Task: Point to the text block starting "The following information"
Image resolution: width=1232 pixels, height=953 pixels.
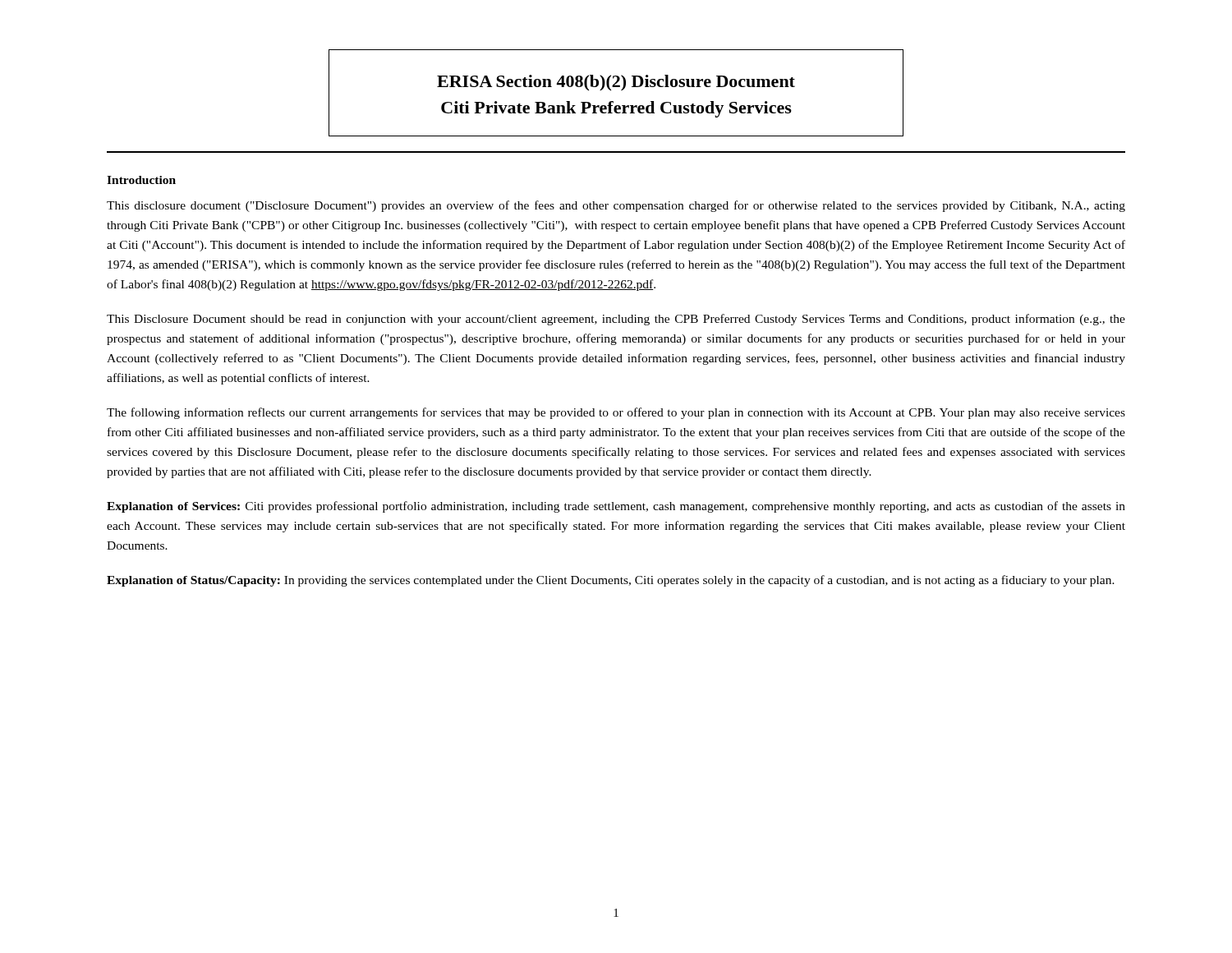Action: coord(616,442)
